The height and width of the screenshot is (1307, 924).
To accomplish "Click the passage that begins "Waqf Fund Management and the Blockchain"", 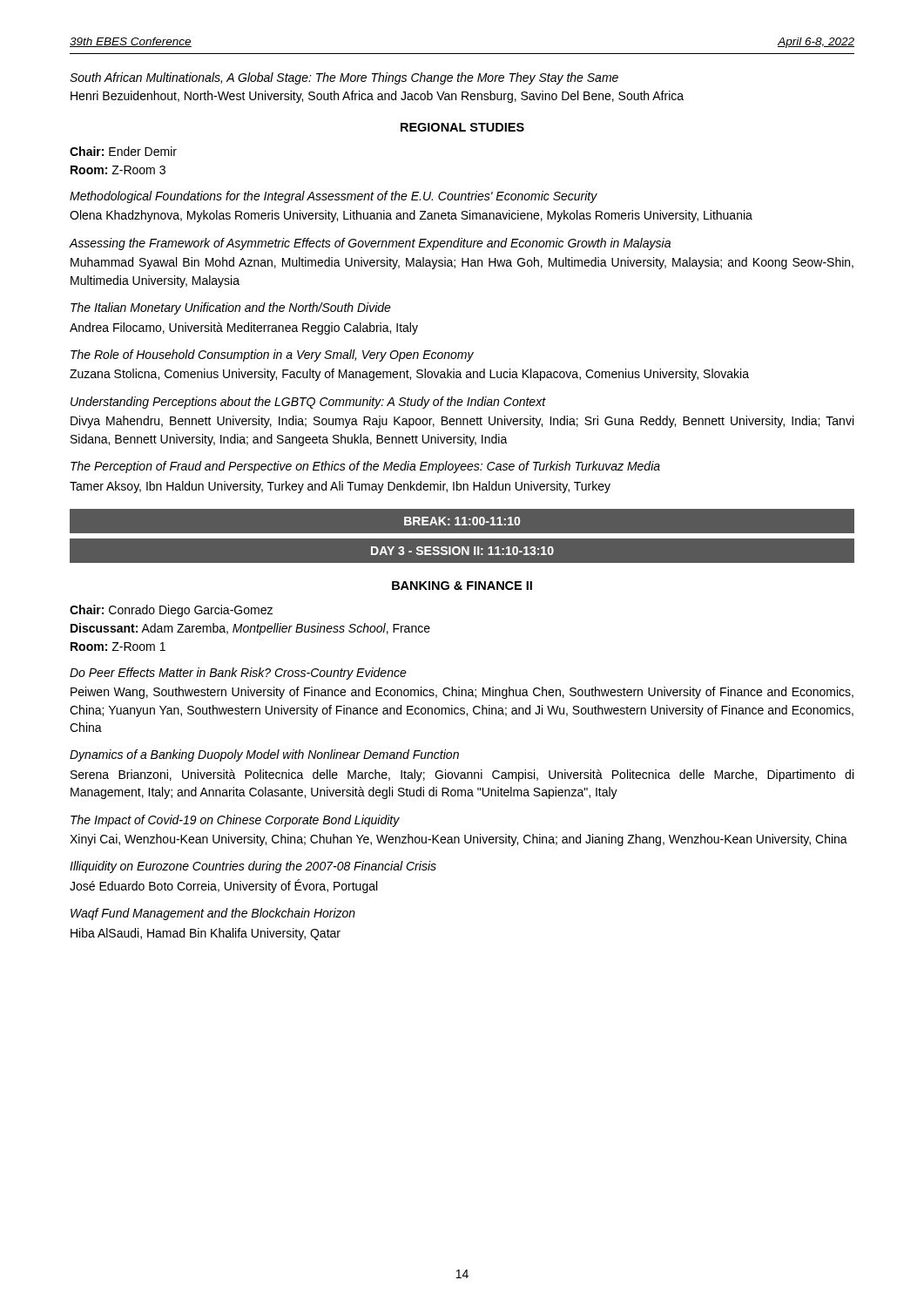I will [x=213, y=914].
